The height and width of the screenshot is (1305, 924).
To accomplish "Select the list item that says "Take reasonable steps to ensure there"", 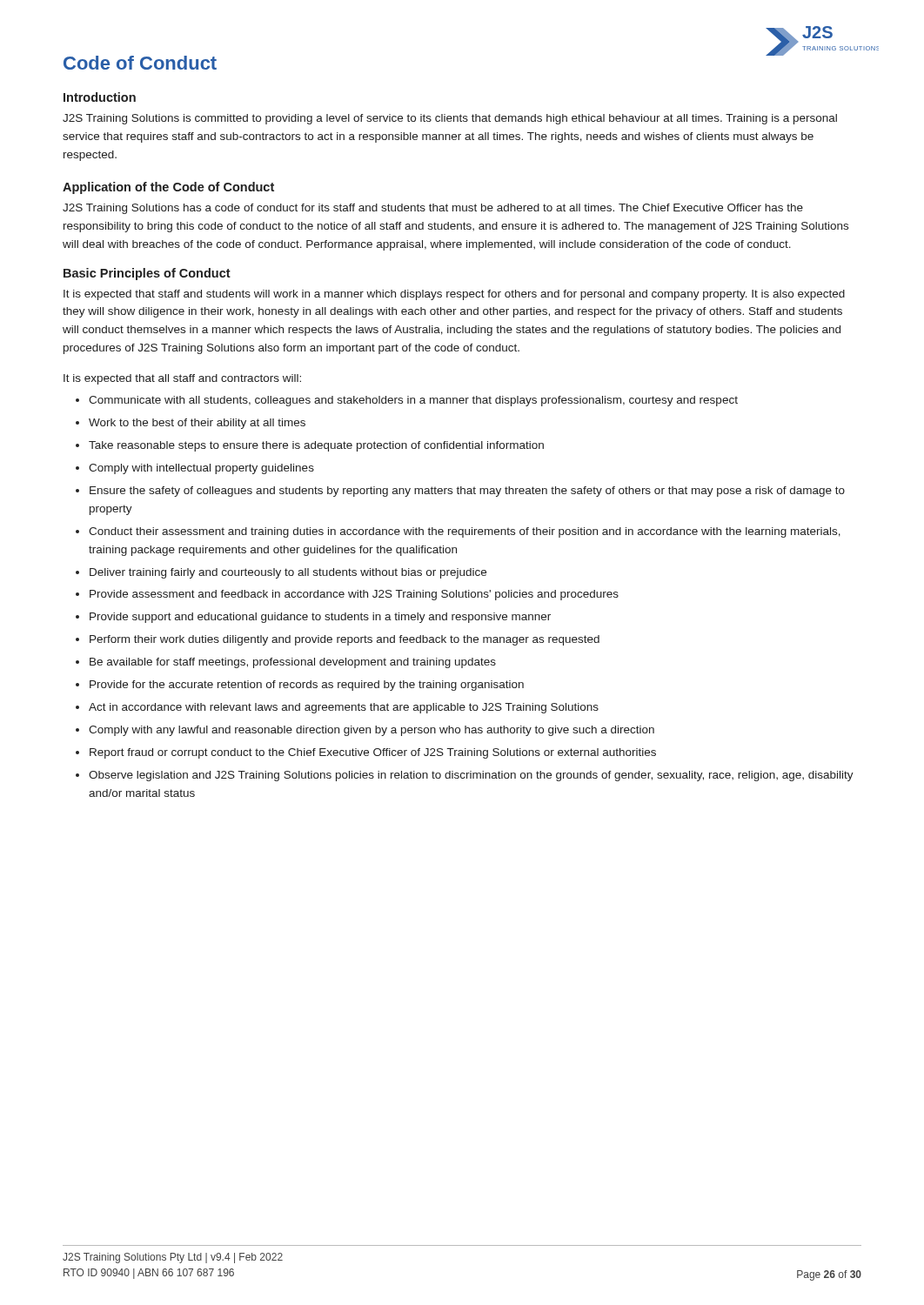I will click(x=317, y=445).
